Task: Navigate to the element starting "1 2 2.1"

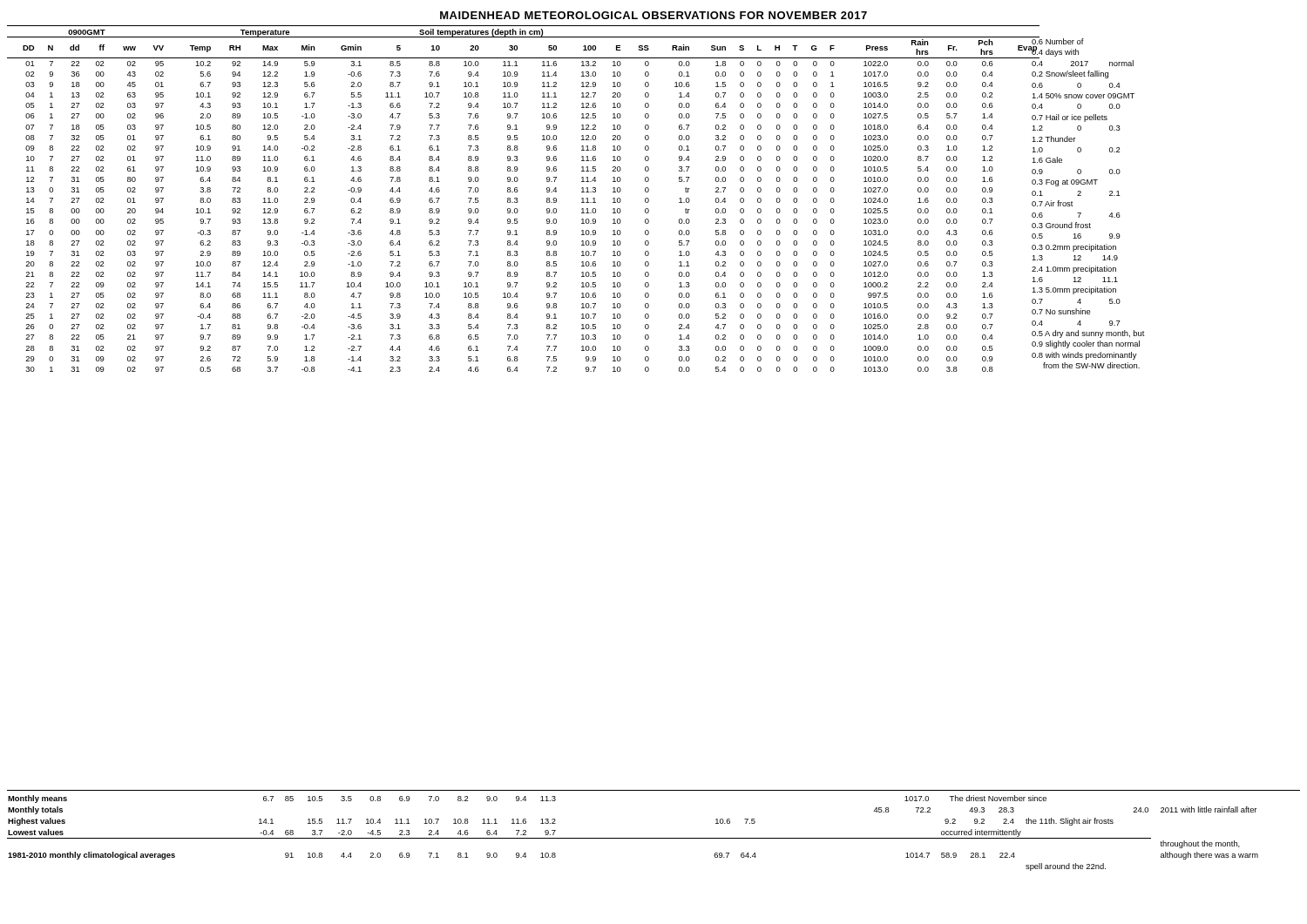Action: point(1076,193)
